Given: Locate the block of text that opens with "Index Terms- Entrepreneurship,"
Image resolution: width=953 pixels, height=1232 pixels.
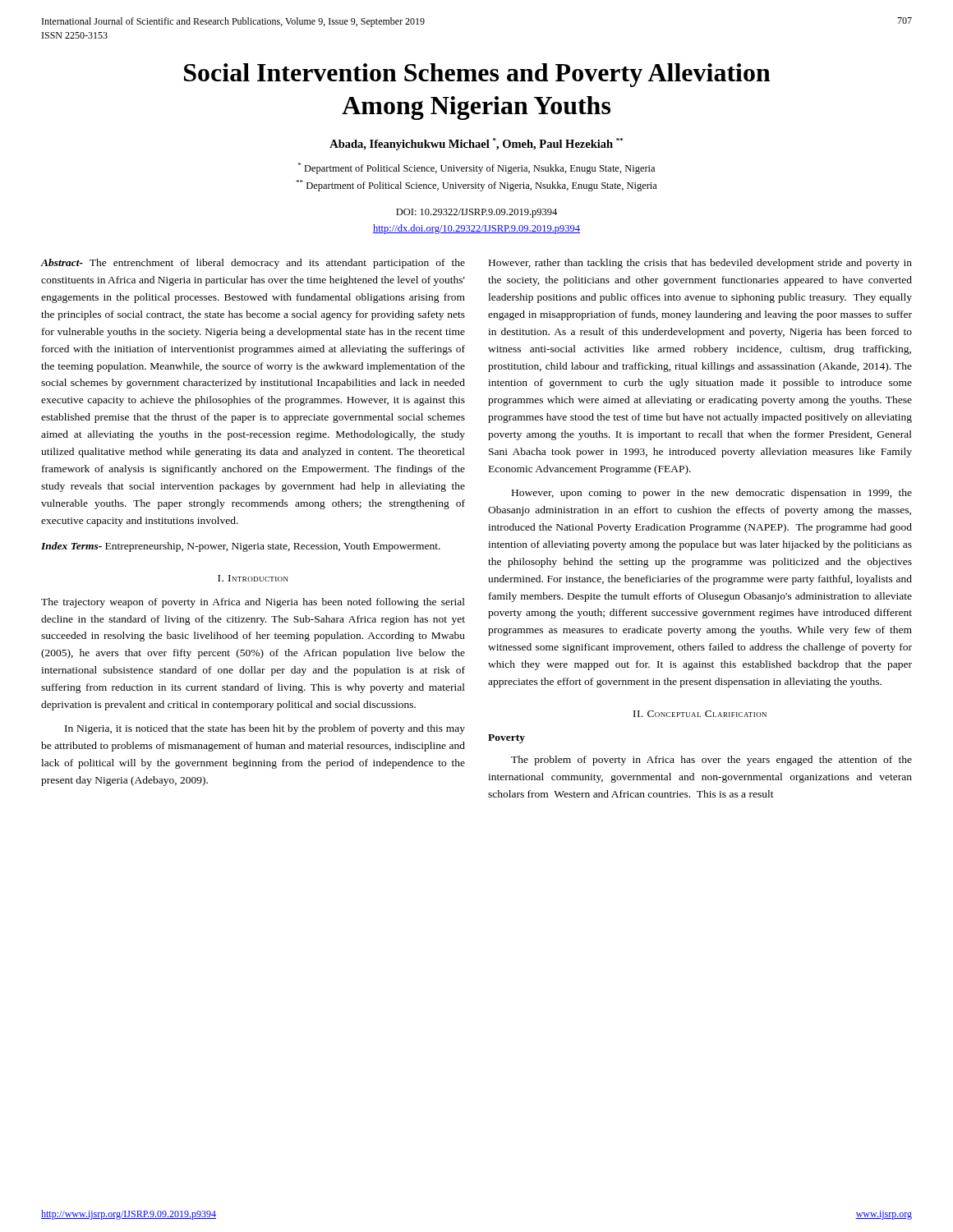Looking at the screenshot, I should pyautogui.click(x=241, y=546).
